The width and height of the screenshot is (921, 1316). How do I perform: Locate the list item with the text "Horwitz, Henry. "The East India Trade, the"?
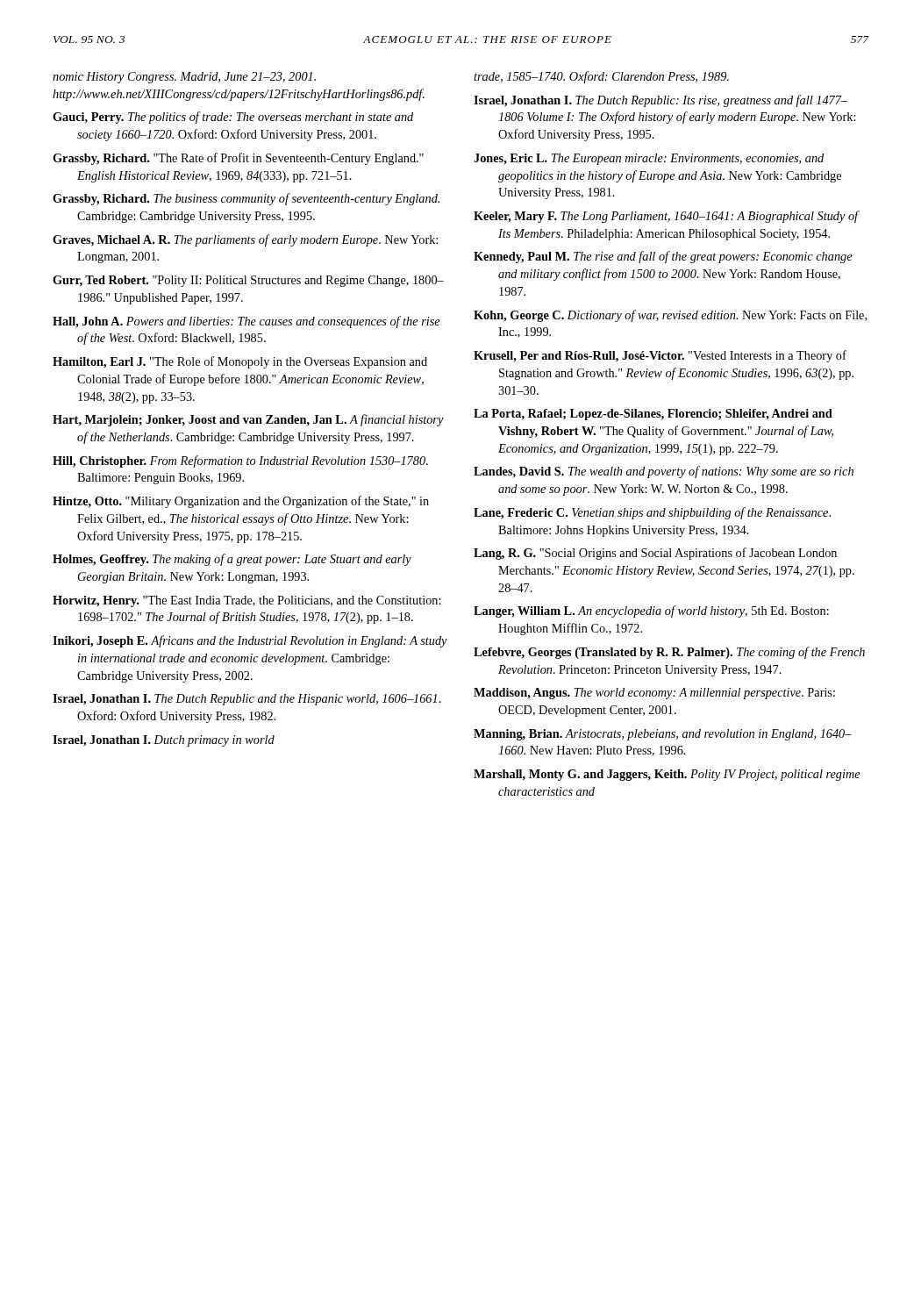(247, 609)
